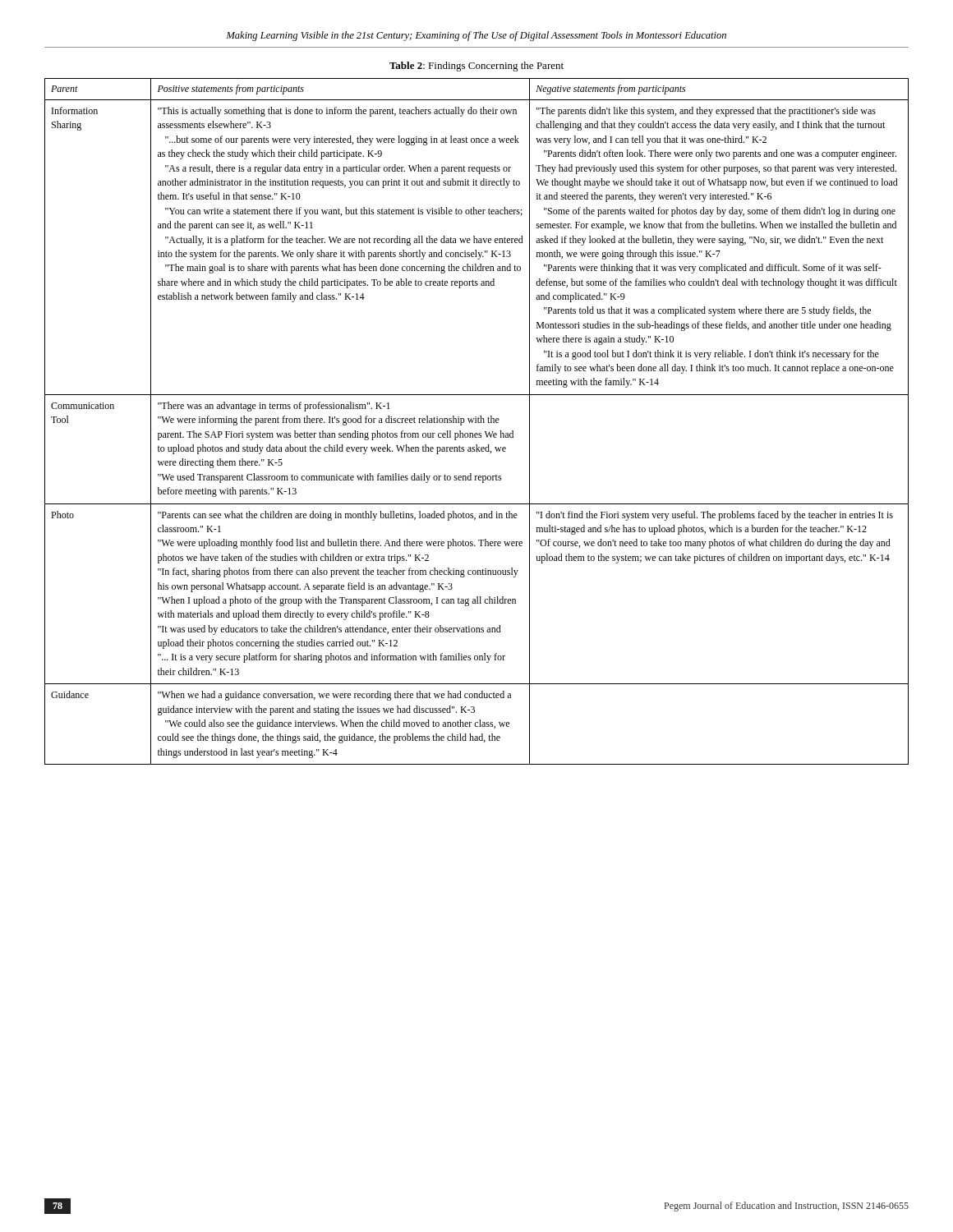Select the region starting "Table 2: Findings"
The width and height of the screenshot is (953, 1232).
click(476, 65)
